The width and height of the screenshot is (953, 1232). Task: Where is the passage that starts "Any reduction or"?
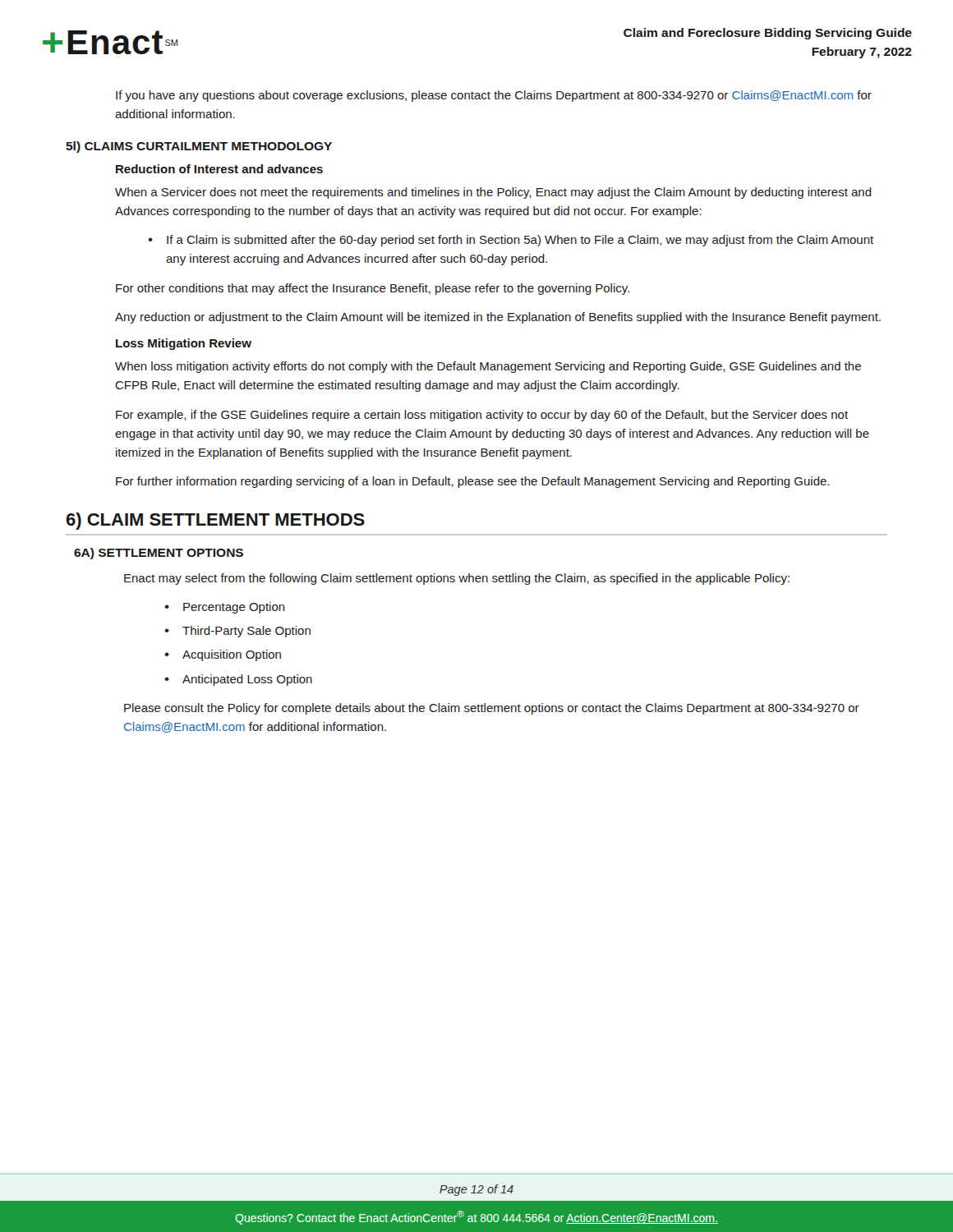tap(498, 316)
